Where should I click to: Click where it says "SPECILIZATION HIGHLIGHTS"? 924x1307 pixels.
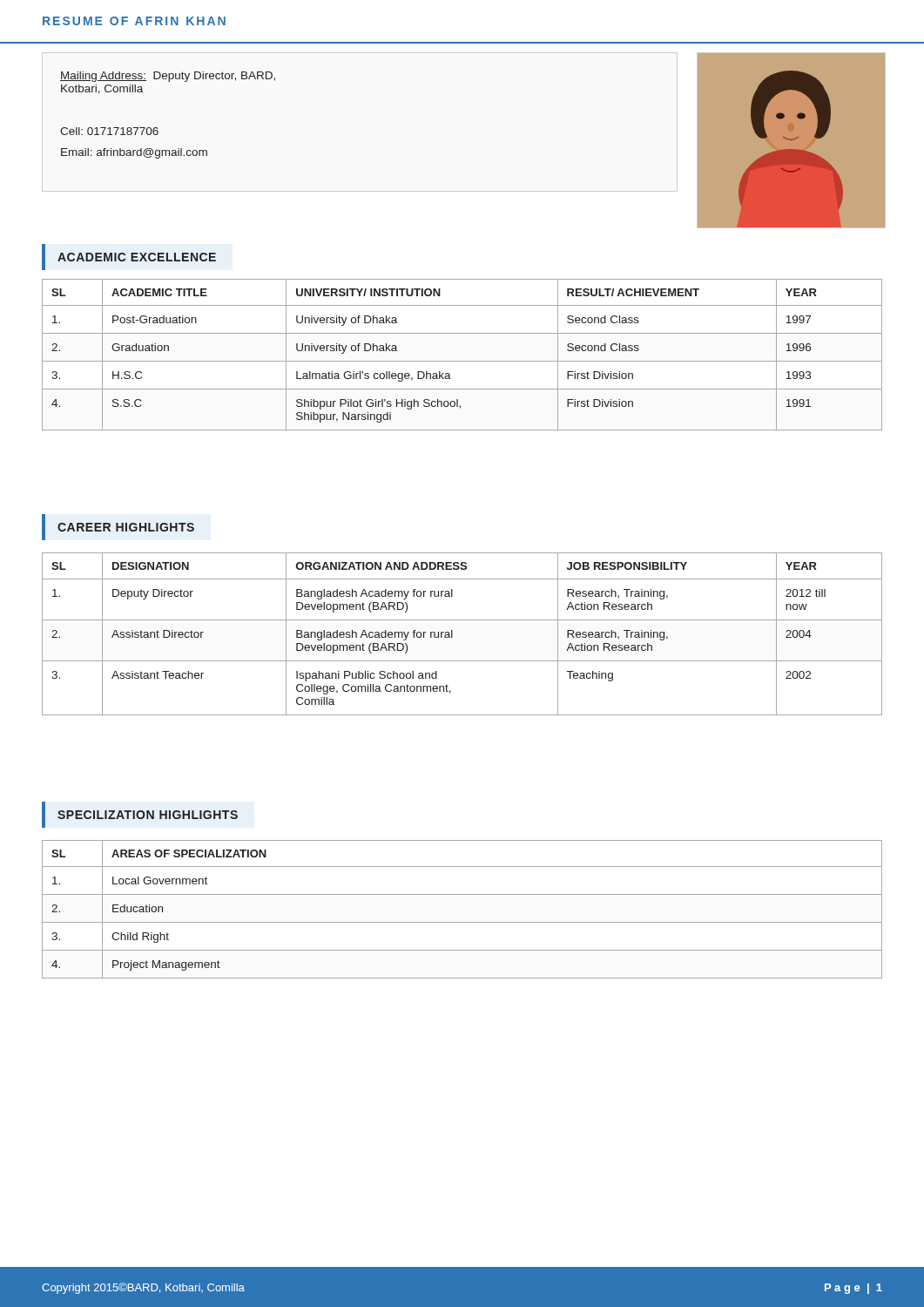point(148,815)
